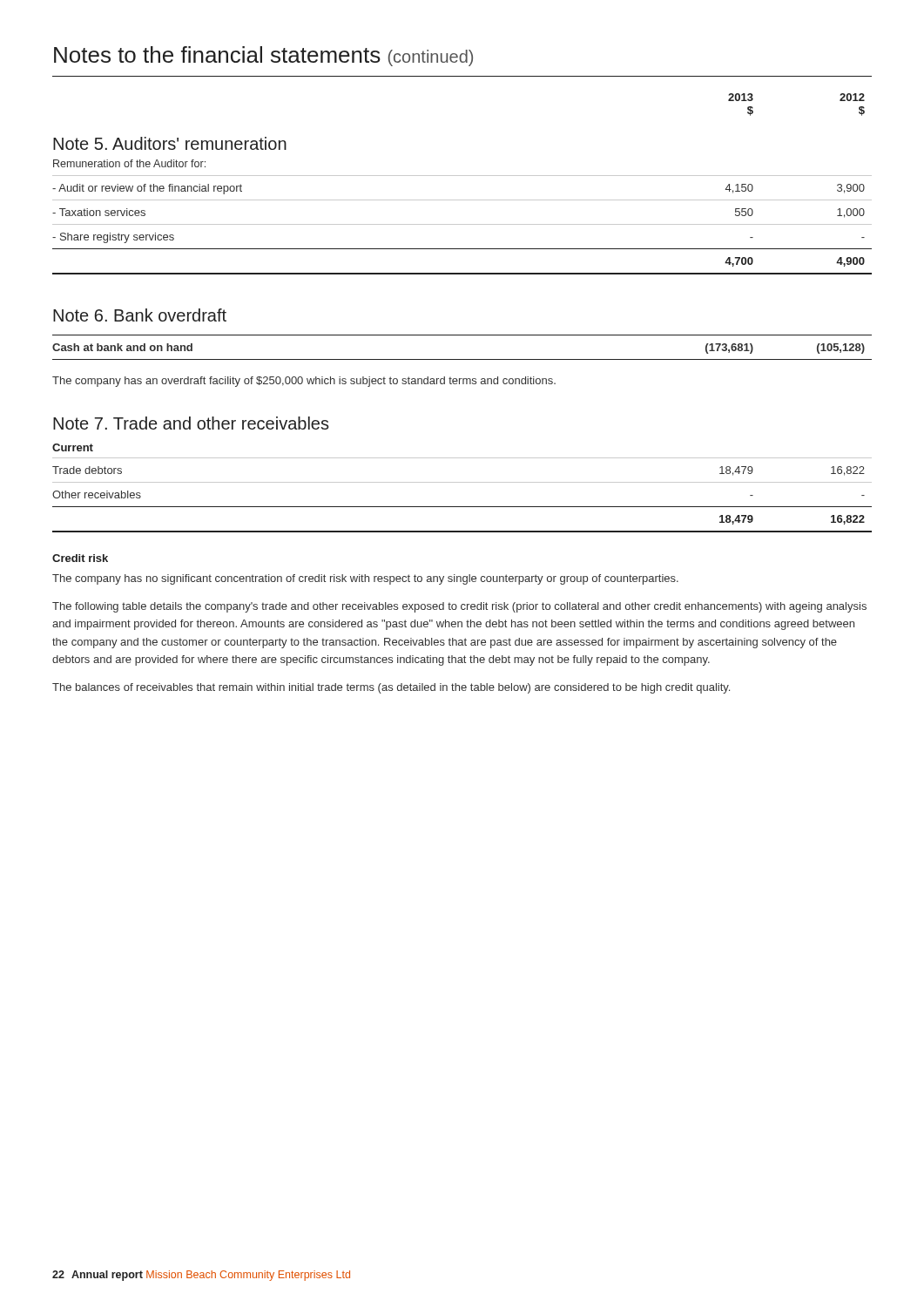Click the passage that begins "The following table details the company's trade and"

tap(460, 633)
